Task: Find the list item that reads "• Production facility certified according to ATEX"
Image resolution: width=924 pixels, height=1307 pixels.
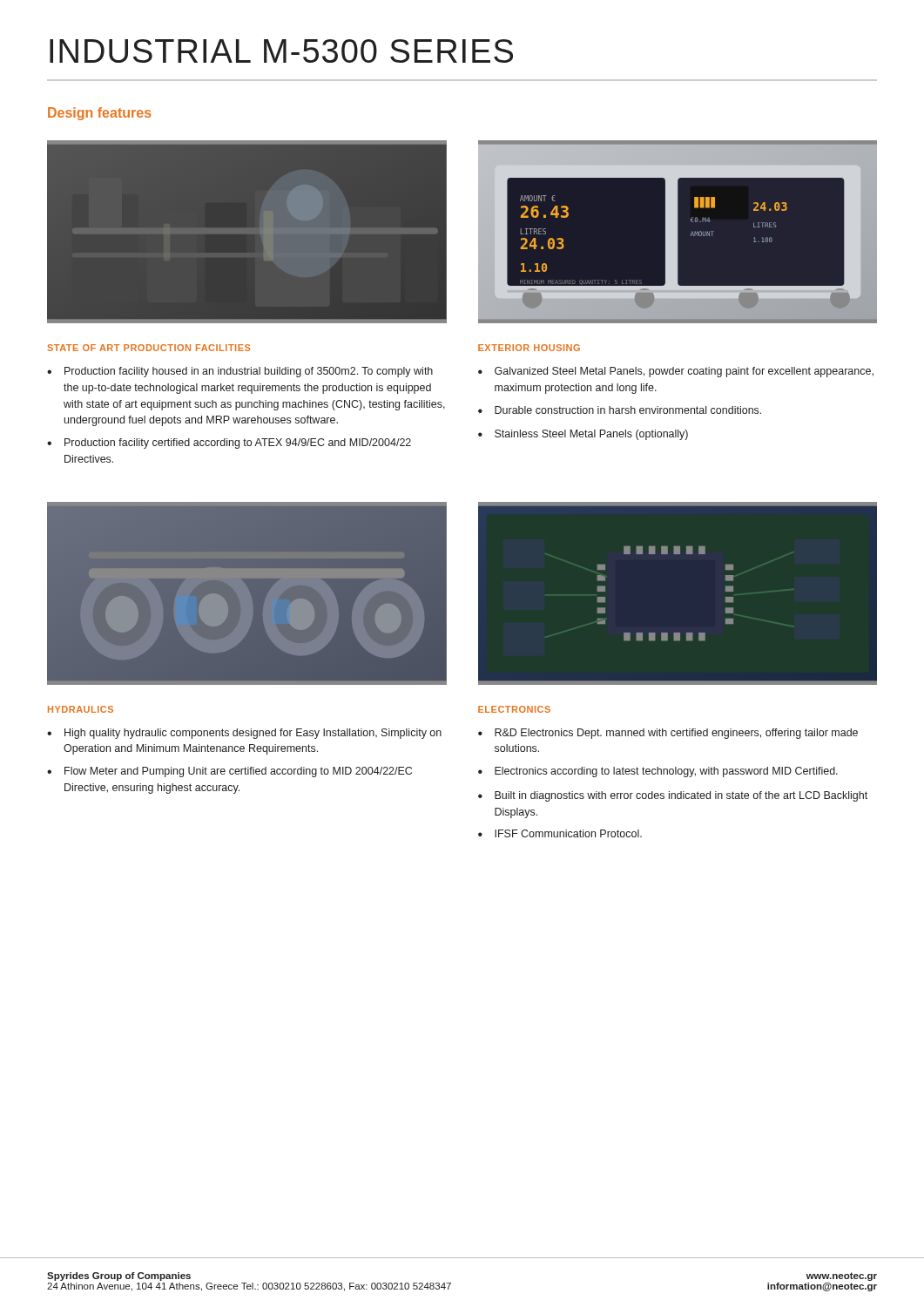Action: pos(247,451)
